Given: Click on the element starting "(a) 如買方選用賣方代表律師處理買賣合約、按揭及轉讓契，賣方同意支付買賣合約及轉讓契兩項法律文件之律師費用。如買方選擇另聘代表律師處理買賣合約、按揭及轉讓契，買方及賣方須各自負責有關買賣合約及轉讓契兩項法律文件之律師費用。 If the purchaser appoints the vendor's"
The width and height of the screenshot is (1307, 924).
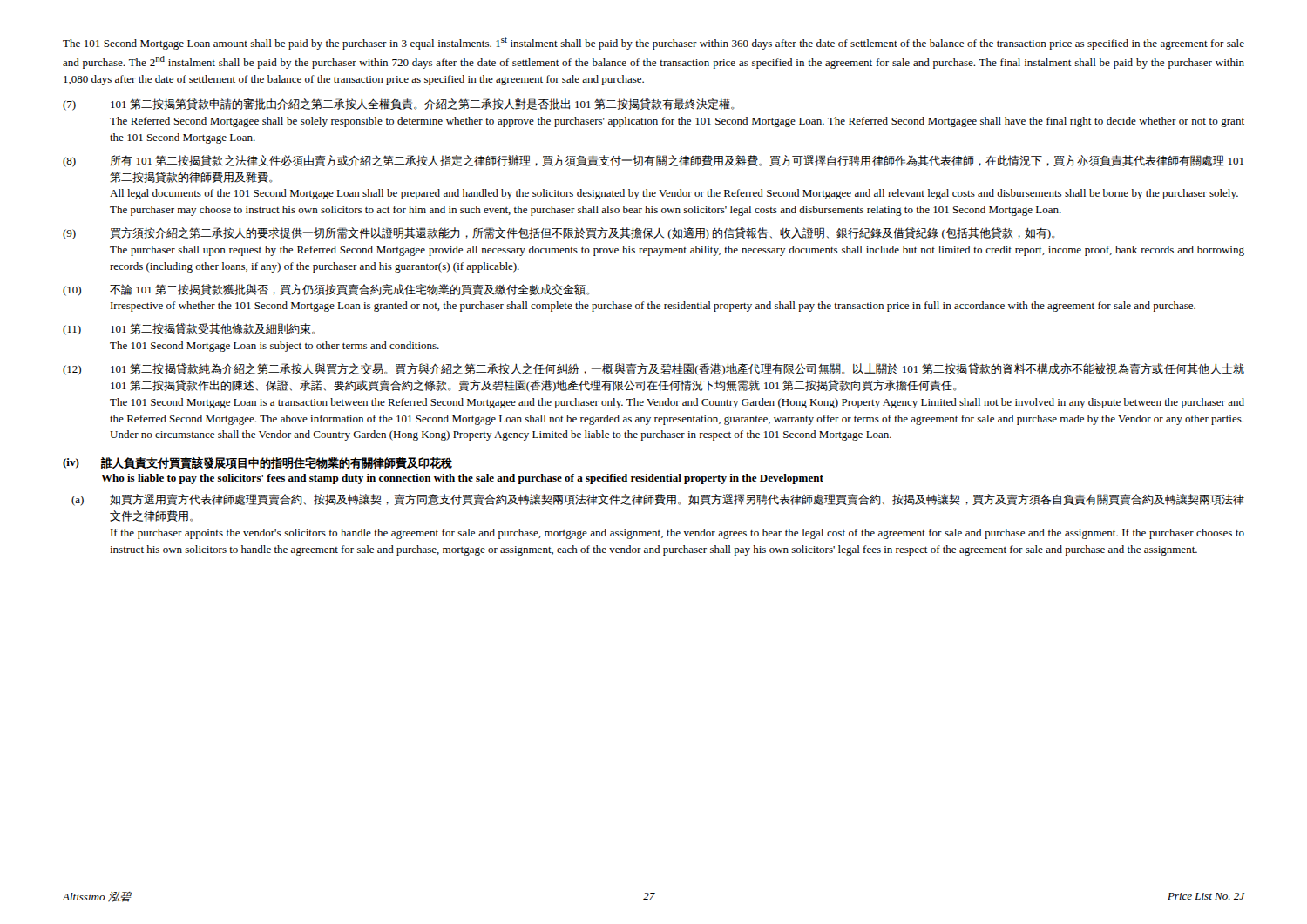Looking at the screenshot, I should pos(654,525).
